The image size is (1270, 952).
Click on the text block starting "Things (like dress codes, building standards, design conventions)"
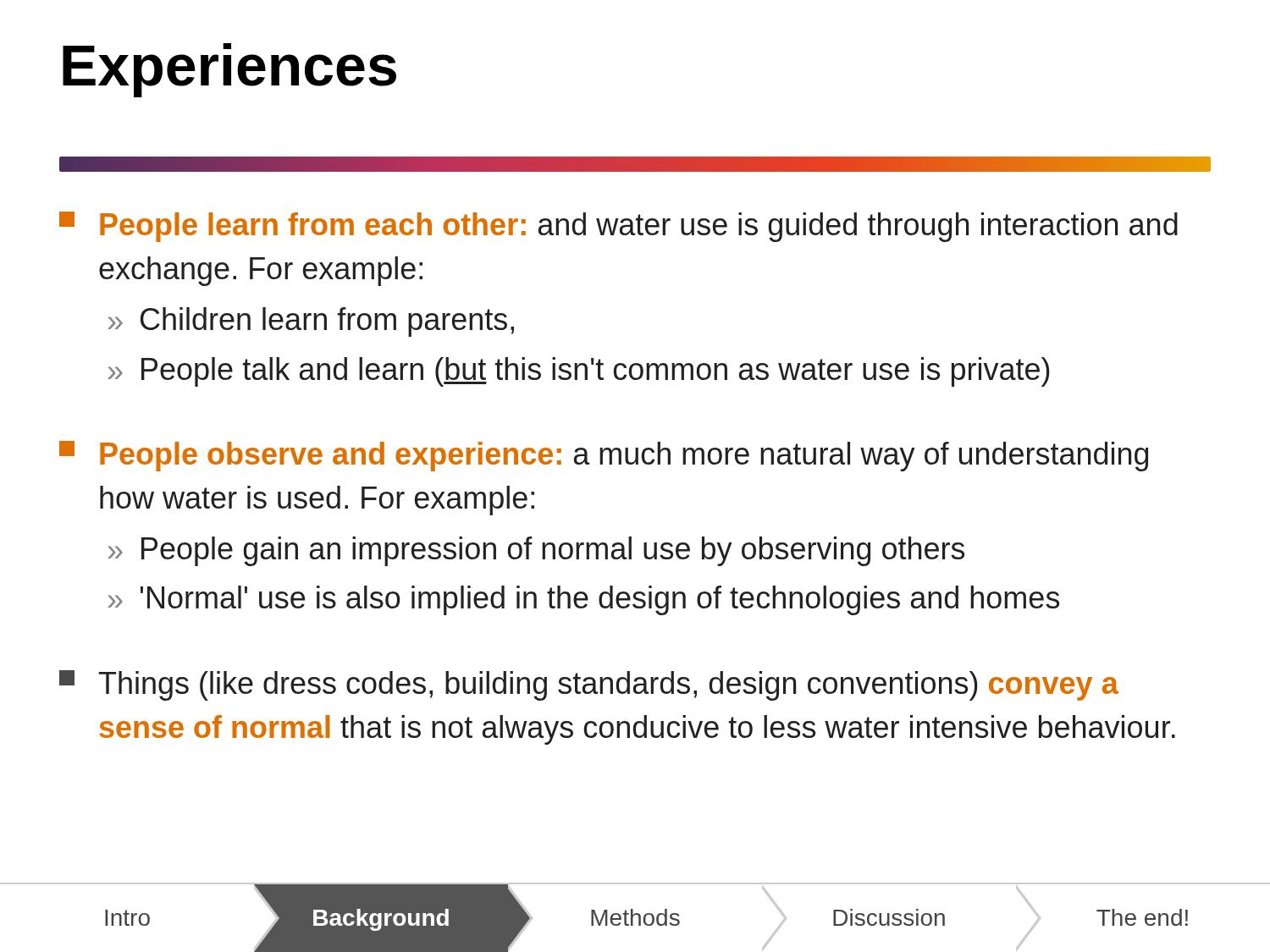(x=635, y=705)
